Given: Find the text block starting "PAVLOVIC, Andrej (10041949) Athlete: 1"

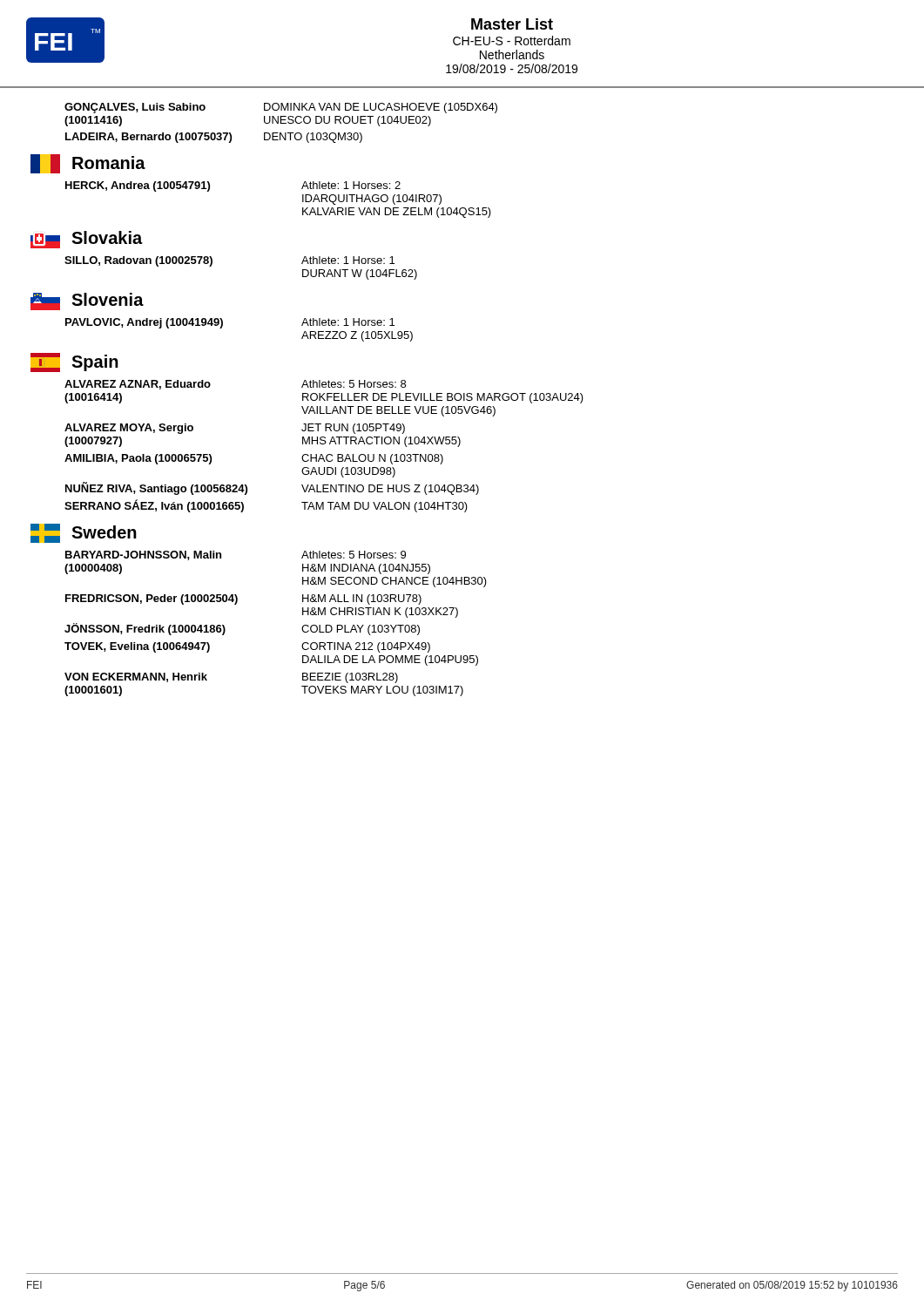Looking at the screenshot, I should point(146,323).
